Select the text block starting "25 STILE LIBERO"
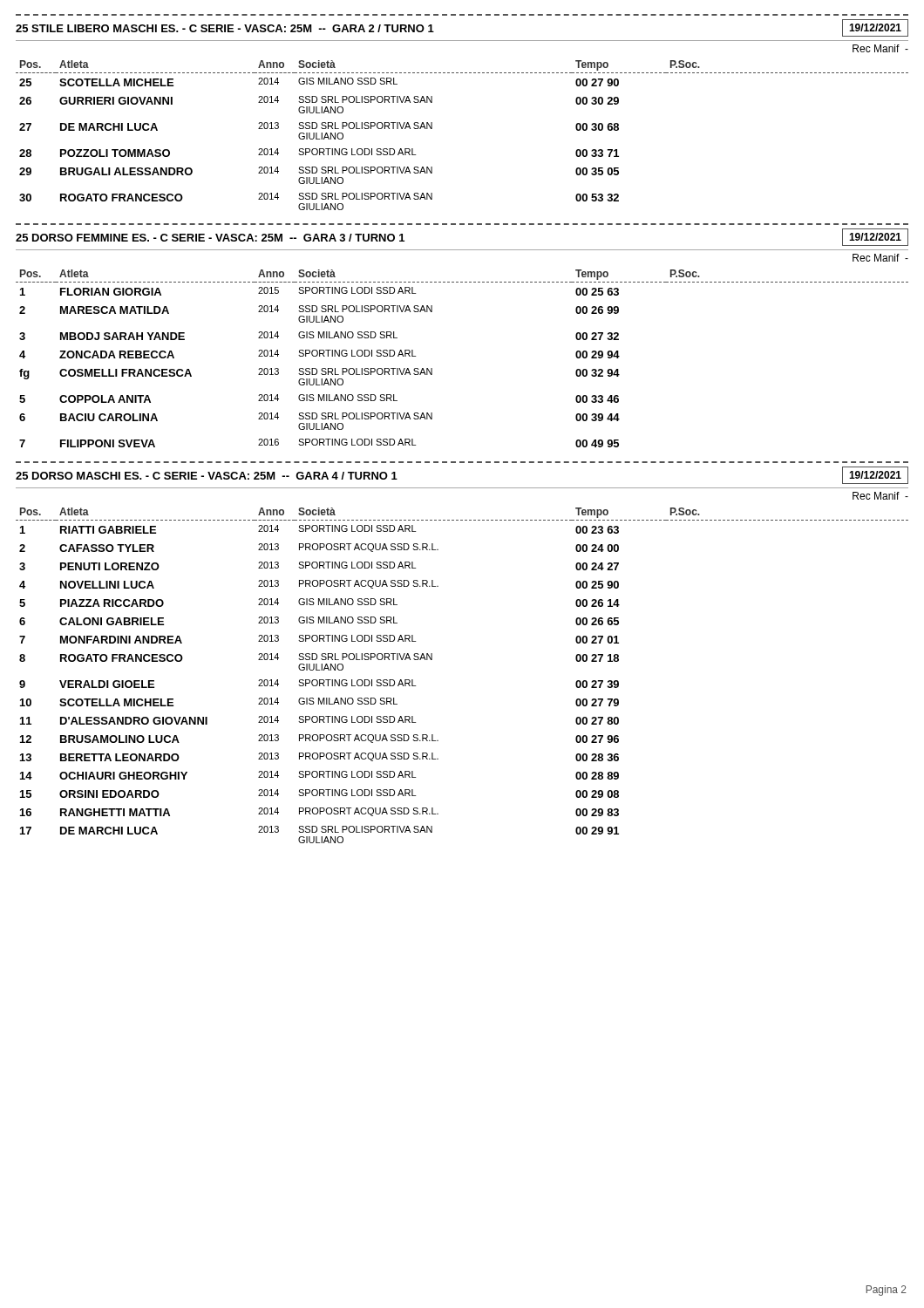Viewport: 924px width, 1308px height. (x=224, y=27)
